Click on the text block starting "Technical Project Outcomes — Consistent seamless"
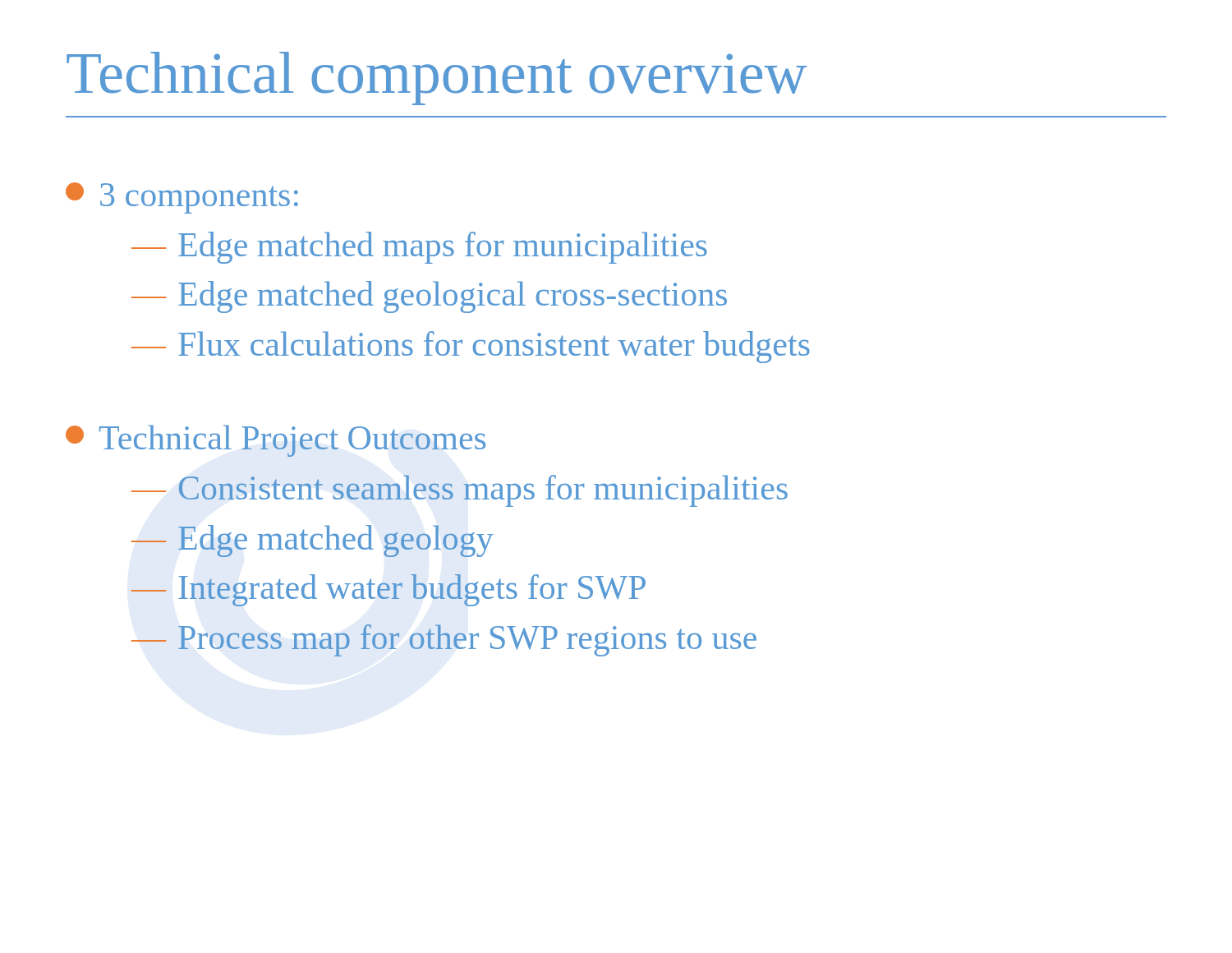Viewport: 1232px width, 953px height. pyautogui.click(x=427, y=540)
